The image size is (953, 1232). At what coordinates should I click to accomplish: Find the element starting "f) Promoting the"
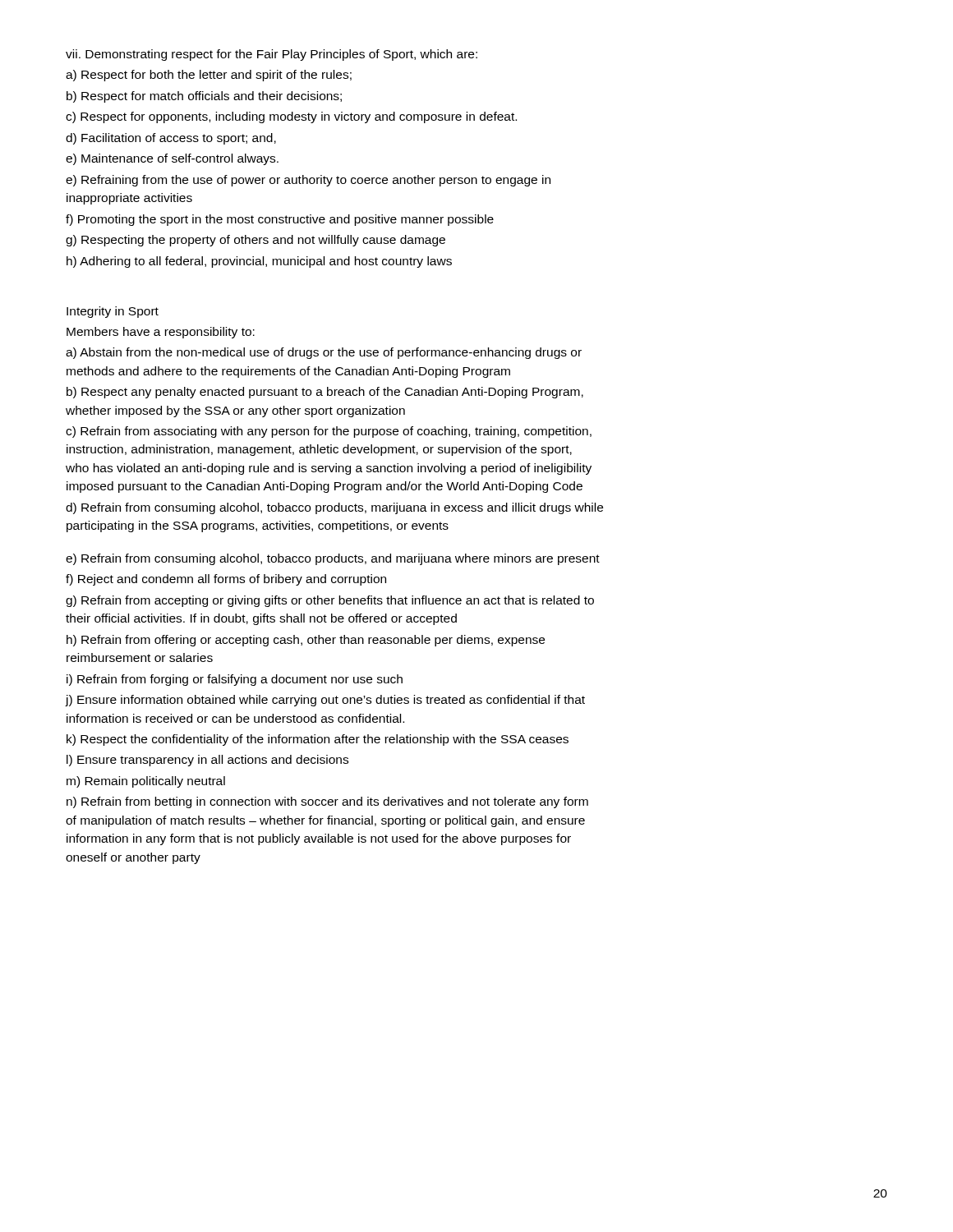pyautogui.click(x=280, y=219)
